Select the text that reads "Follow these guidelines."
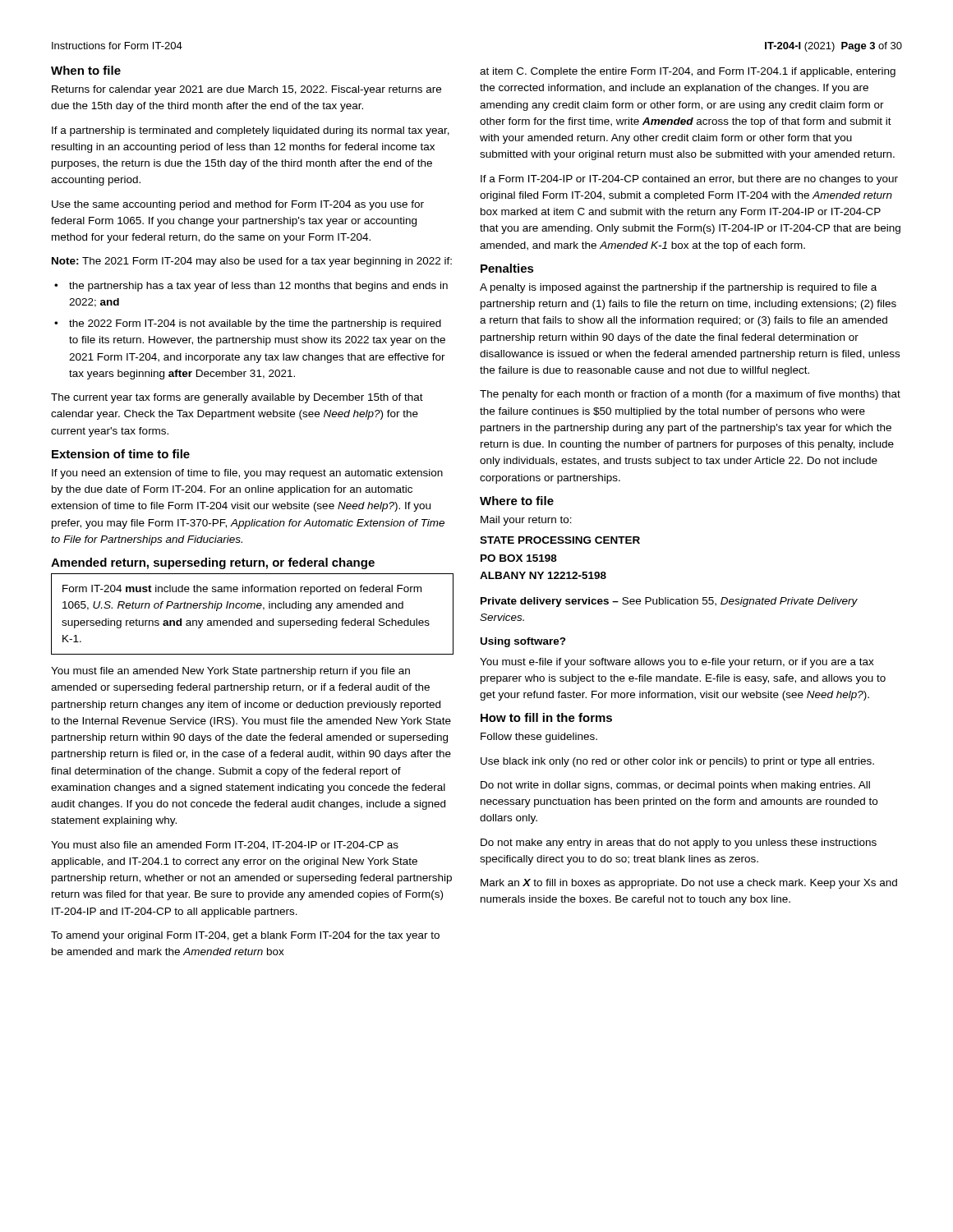953x1232 pixels. pyautogui.click(x=539, y=737)
